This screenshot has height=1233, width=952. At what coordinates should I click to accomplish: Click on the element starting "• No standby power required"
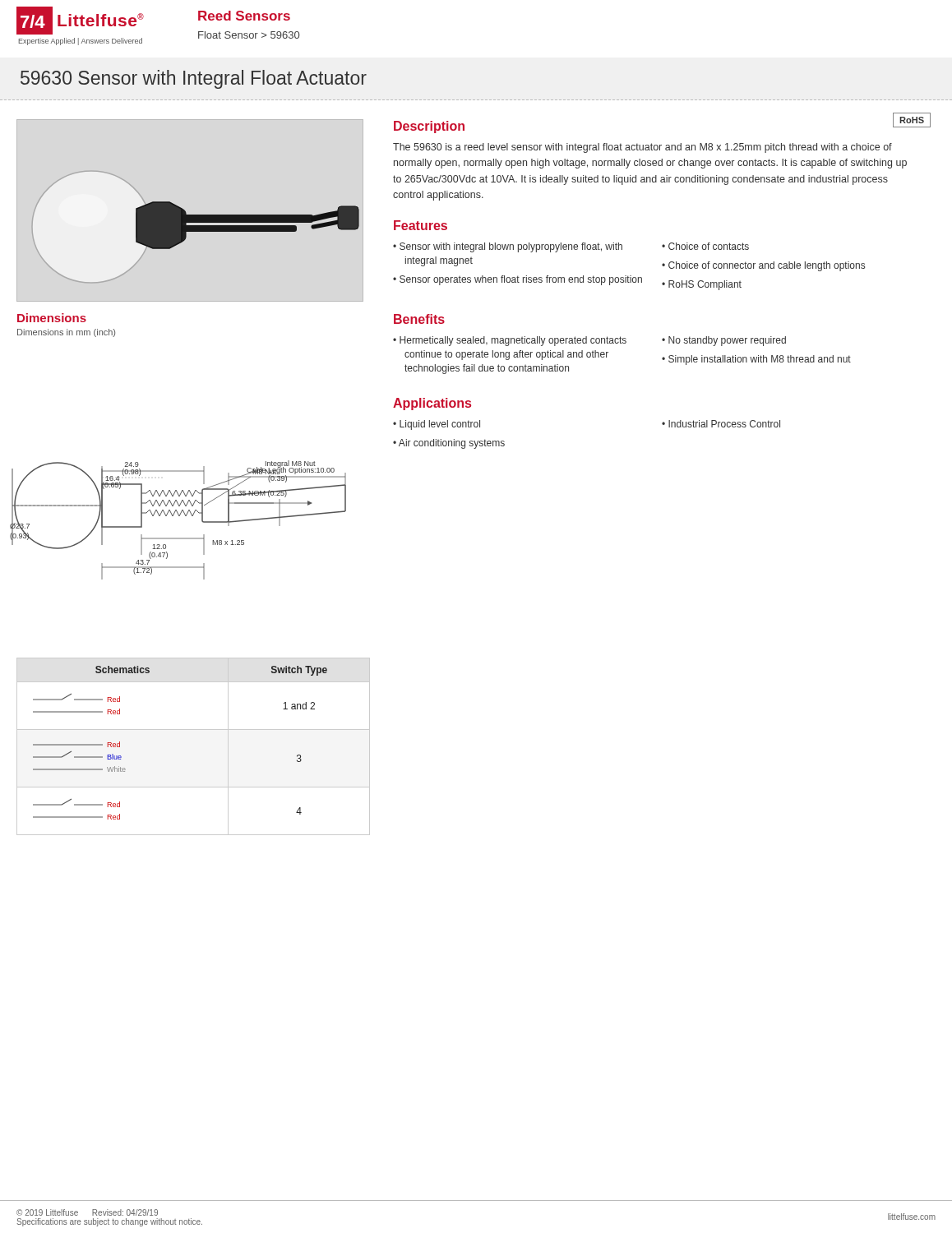[724, 340]
